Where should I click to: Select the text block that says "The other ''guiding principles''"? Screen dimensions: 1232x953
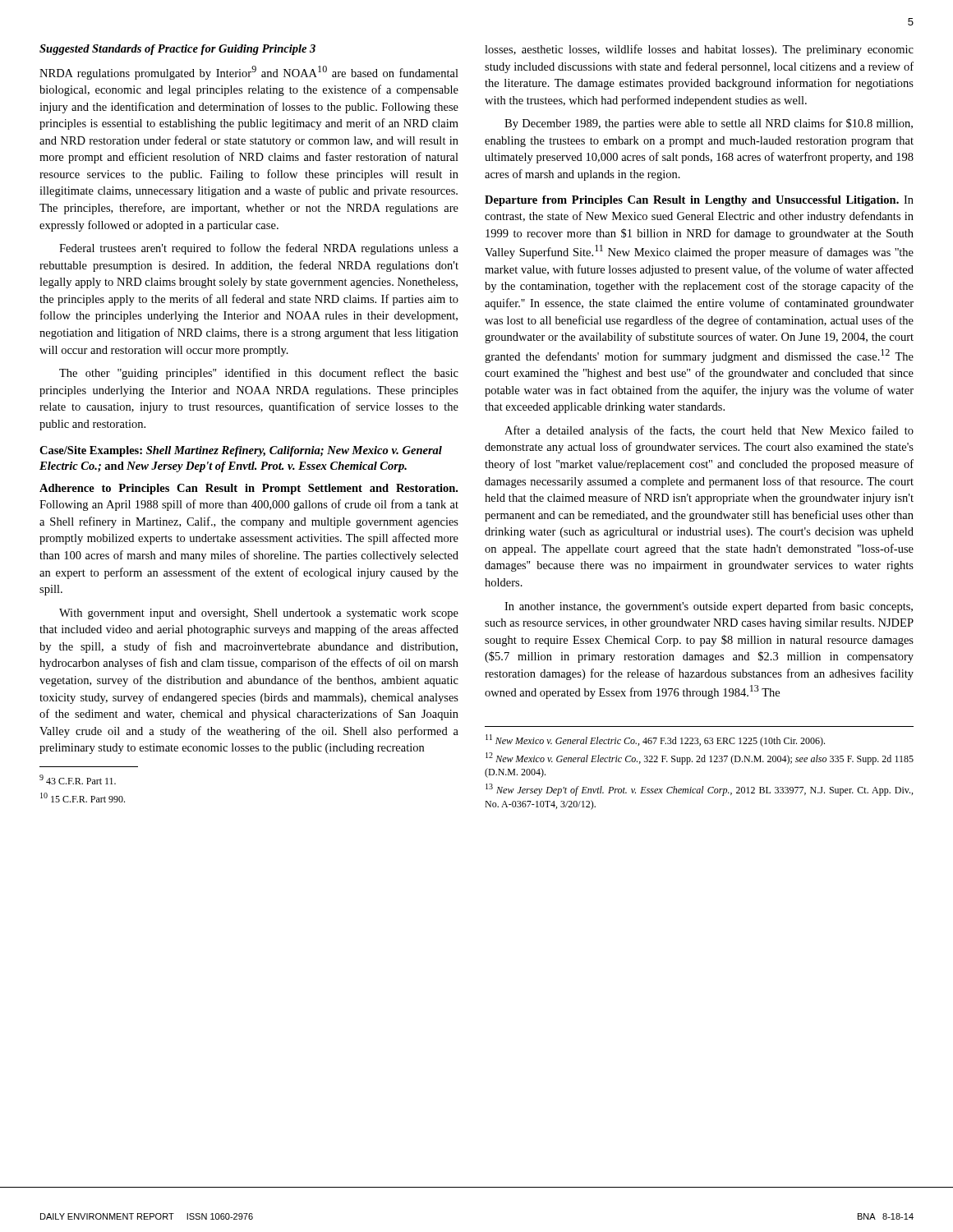tap(249, 399)
